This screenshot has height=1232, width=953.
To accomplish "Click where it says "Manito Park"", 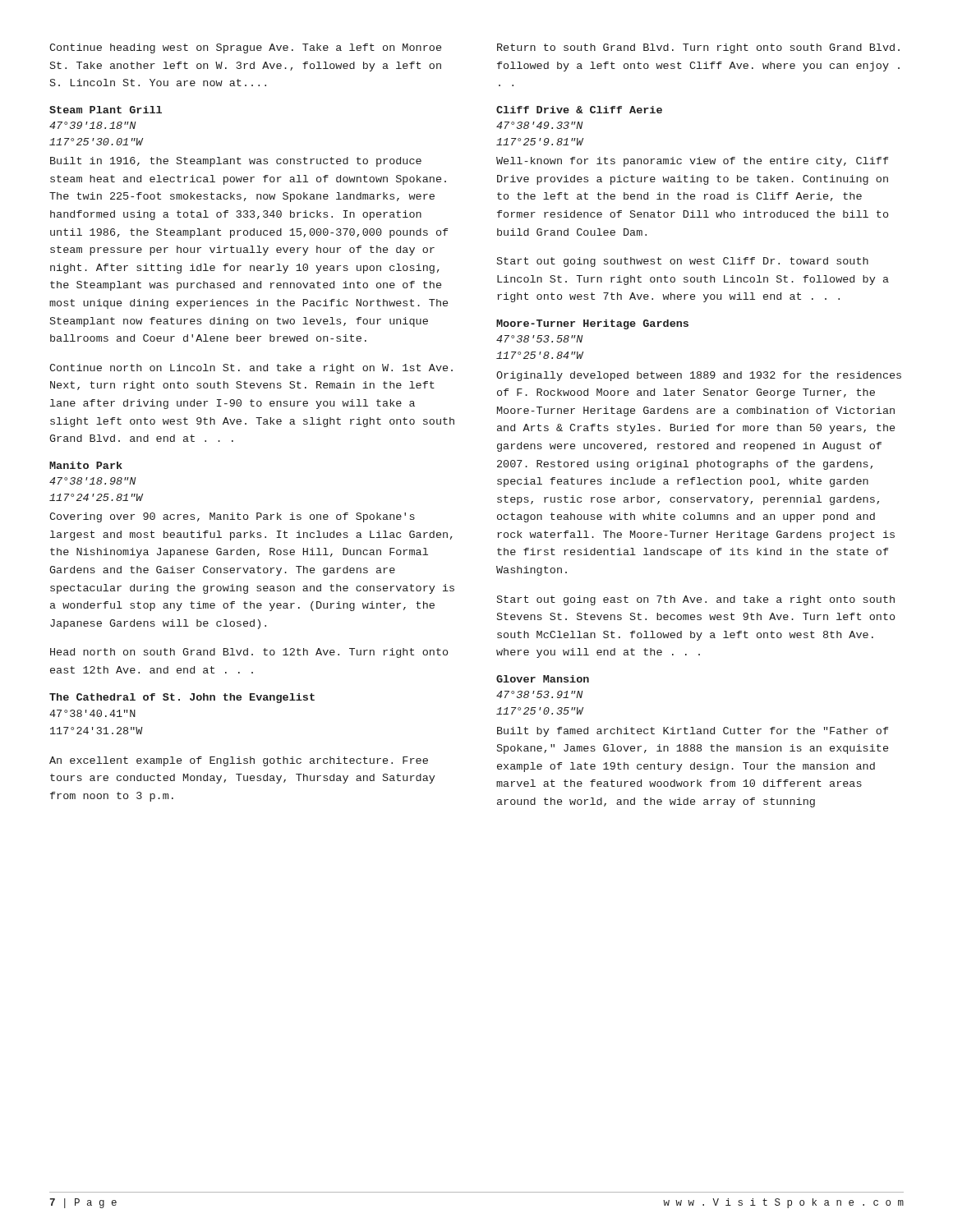I will pyautogui.click(x=86, y=466).
